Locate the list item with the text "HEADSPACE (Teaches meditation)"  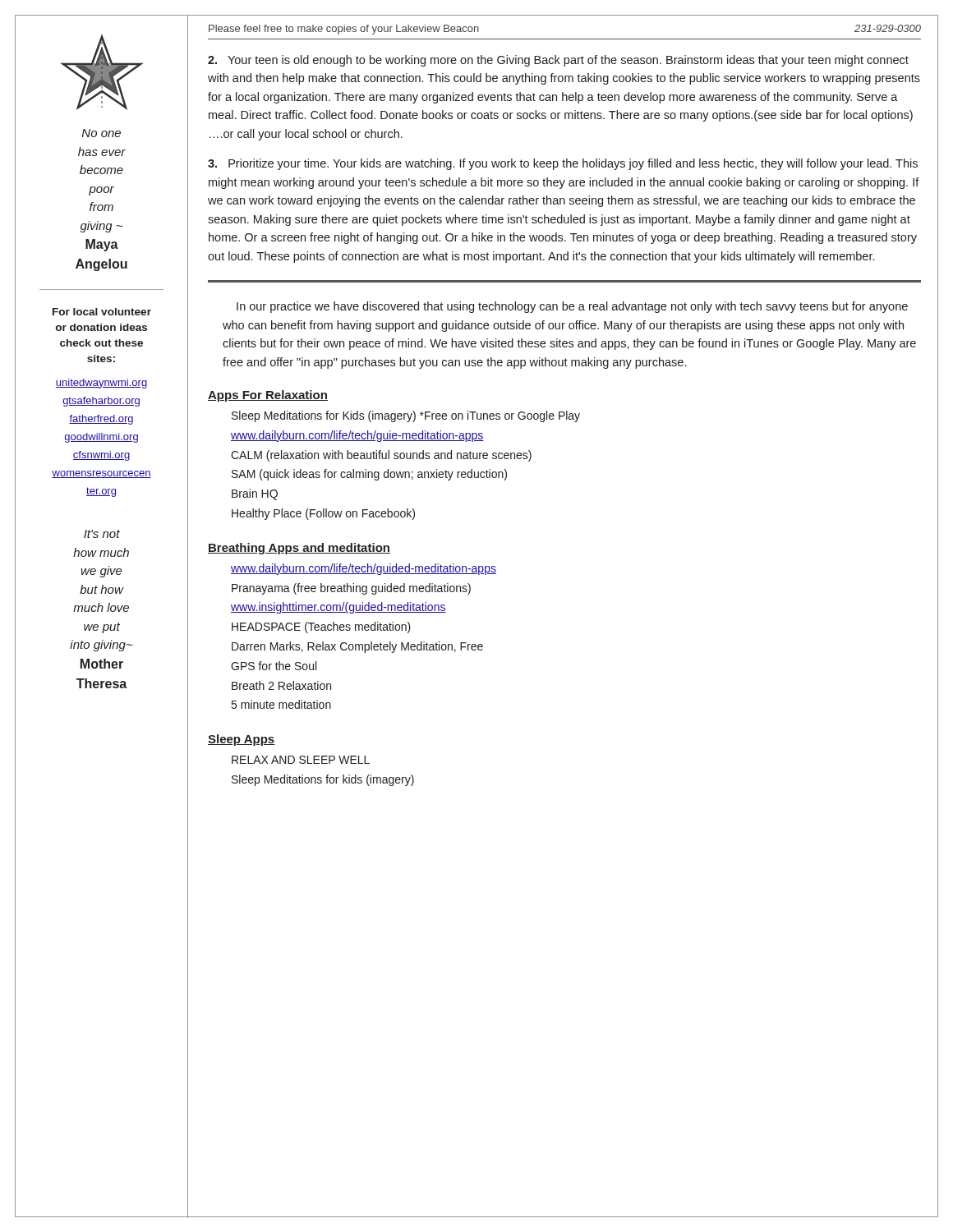321,627
